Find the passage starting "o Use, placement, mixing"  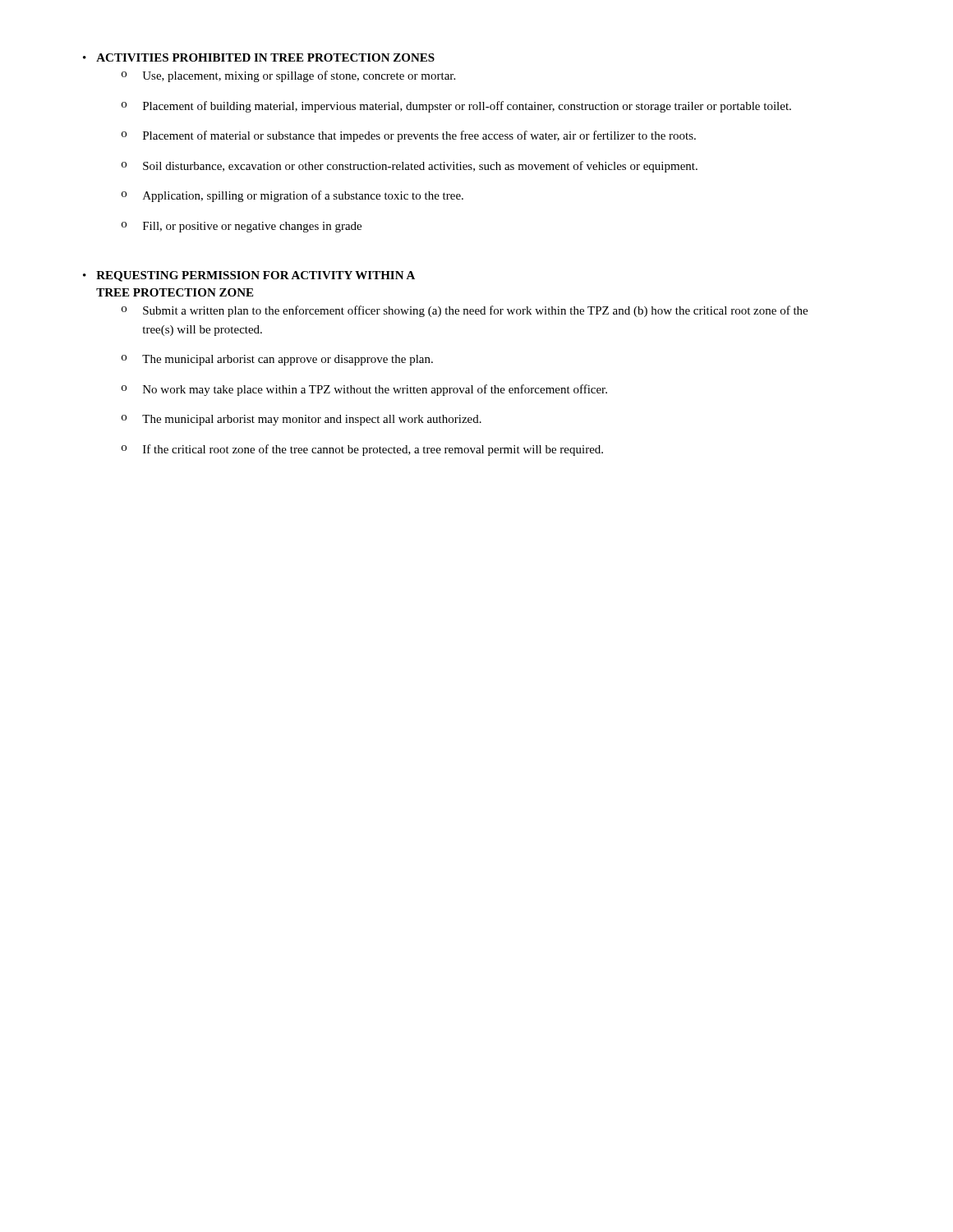pyautogui.click(x=288, y=76)
